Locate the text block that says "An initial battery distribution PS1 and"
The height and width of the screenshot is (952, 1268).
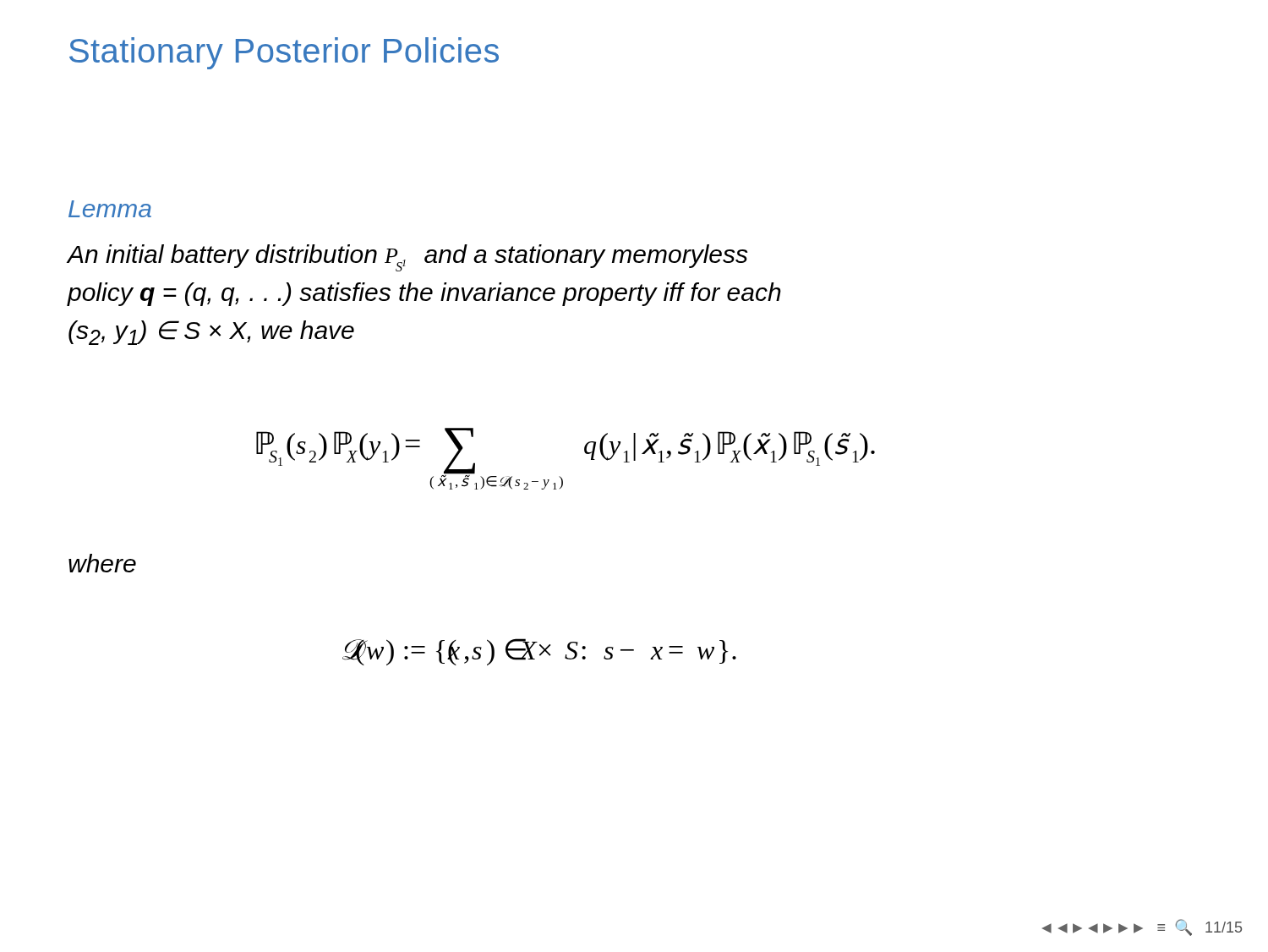[x=425, y=295]
